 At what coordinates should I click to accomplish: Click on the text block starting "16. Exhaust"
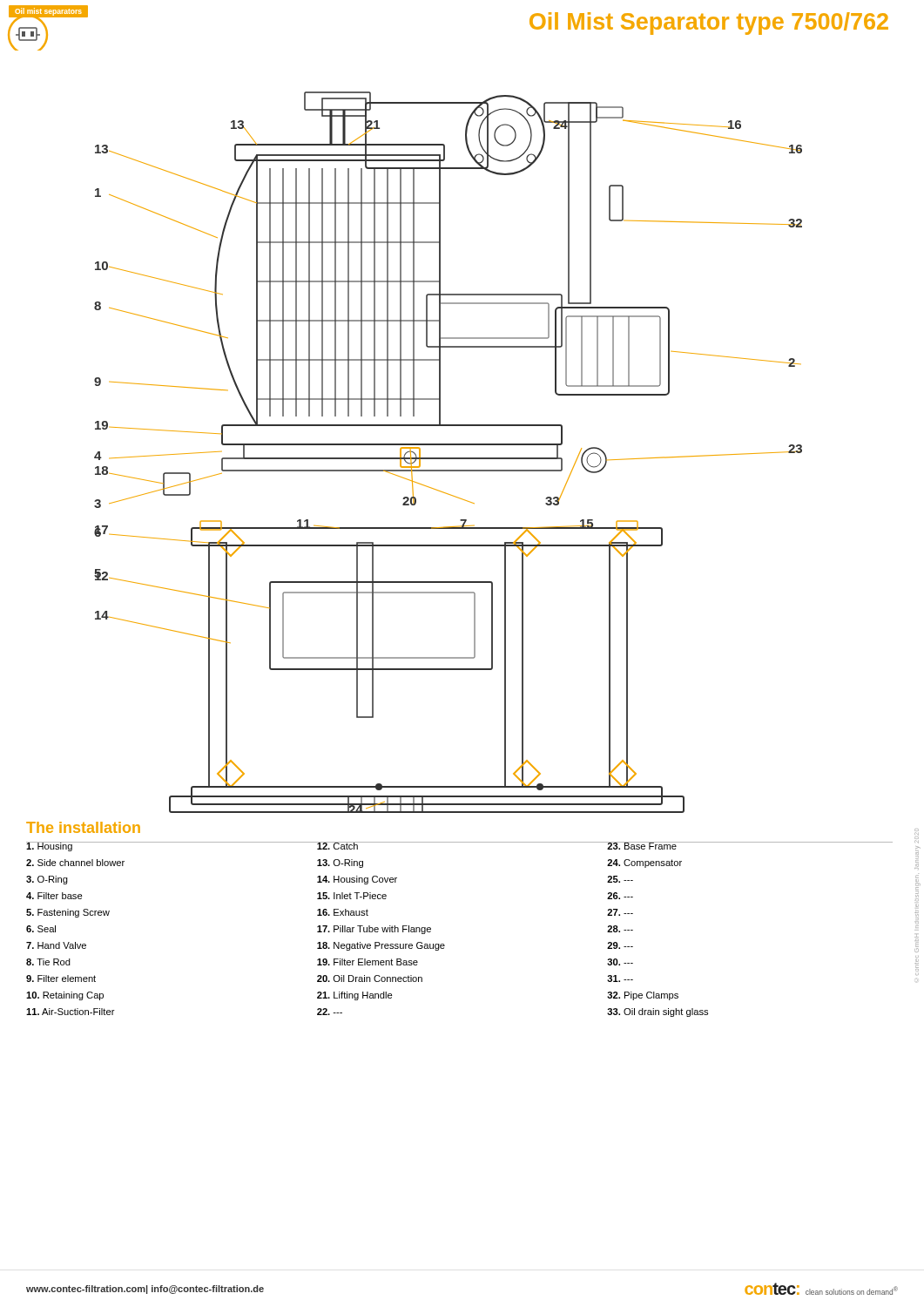pos(342,912)
